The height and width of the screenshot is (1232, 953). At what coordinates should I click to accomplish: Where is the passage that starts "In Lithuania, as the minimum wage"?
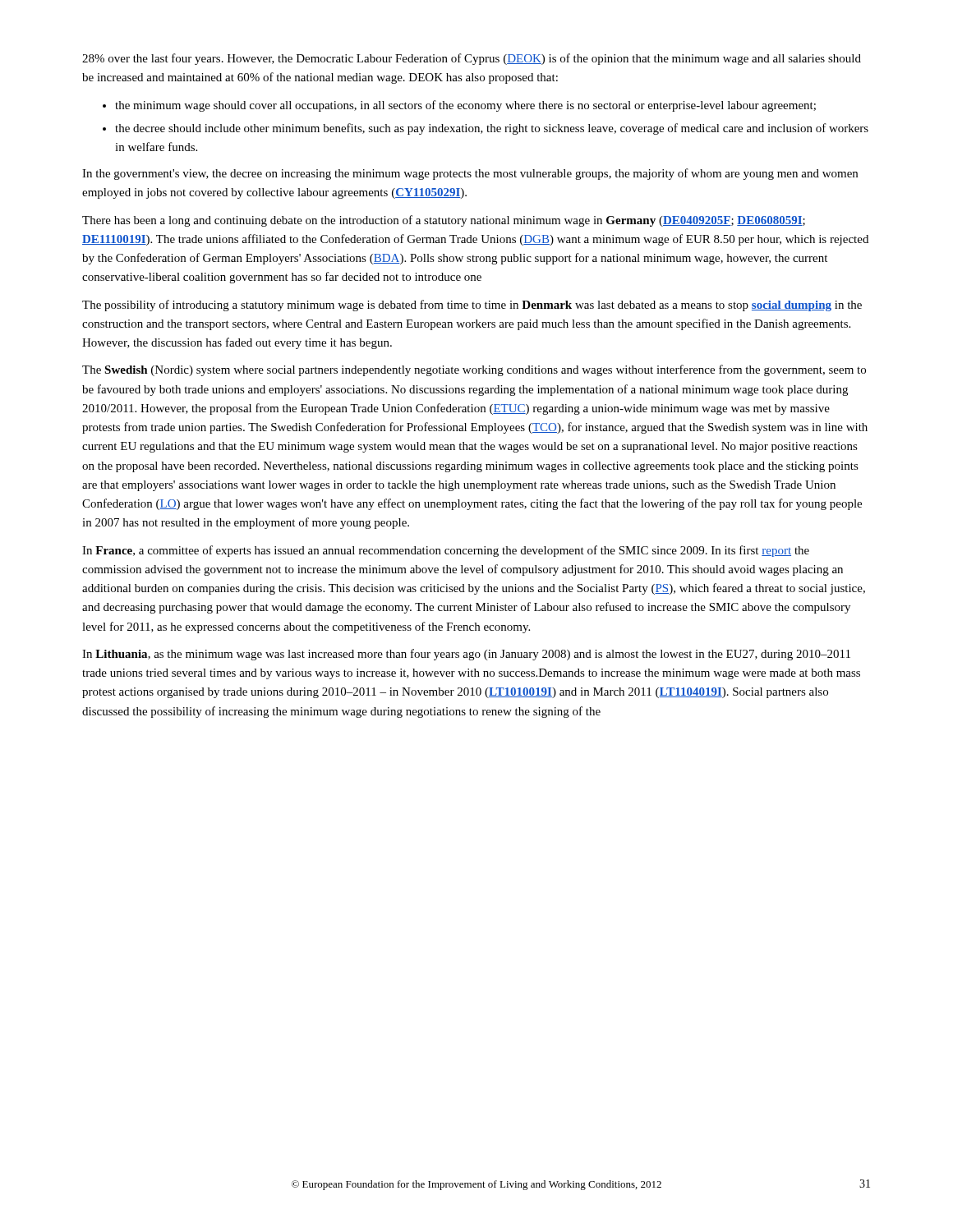click(471, 682)
